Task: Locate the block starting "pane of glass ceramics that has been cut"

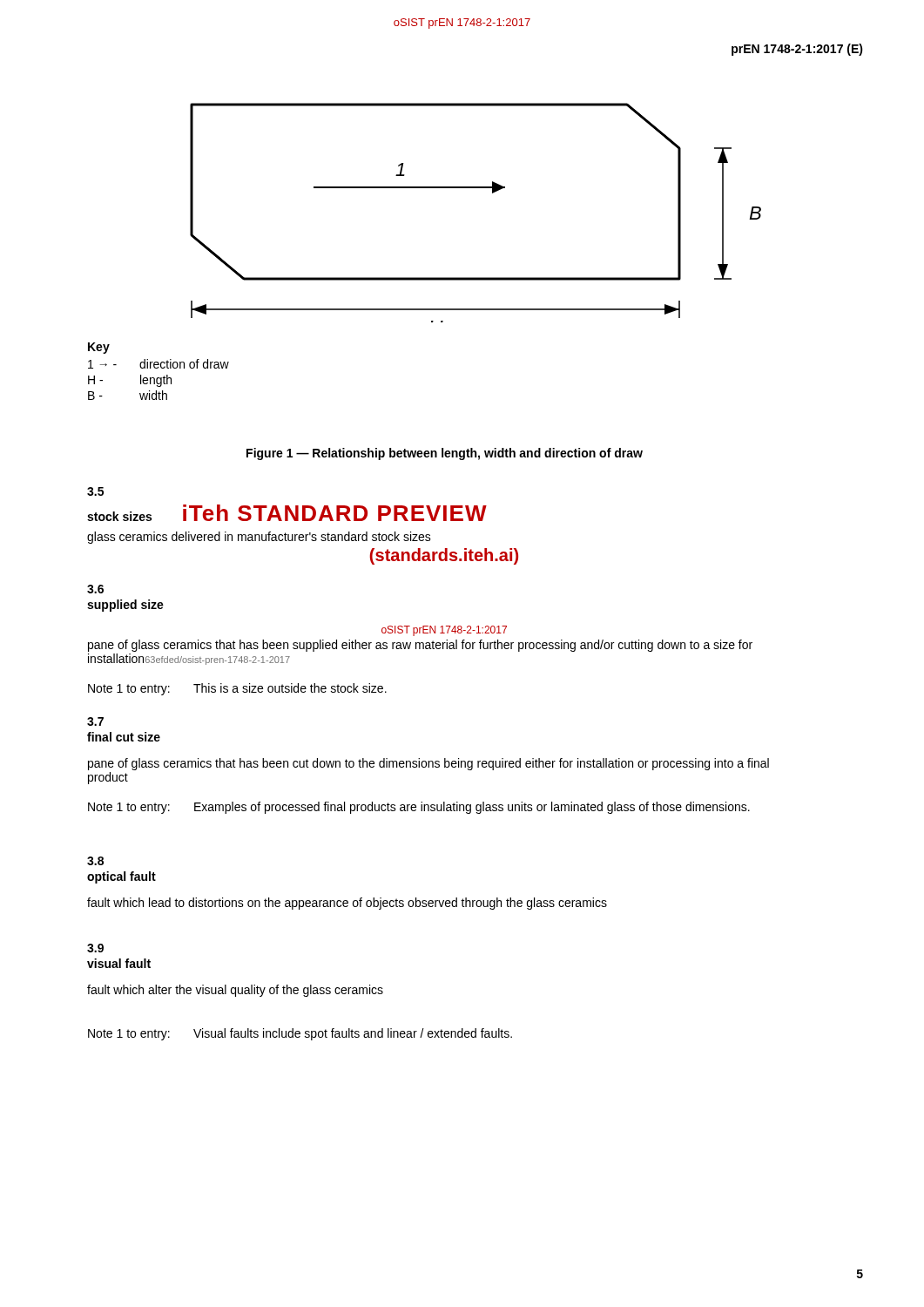Action: (428, 770)
